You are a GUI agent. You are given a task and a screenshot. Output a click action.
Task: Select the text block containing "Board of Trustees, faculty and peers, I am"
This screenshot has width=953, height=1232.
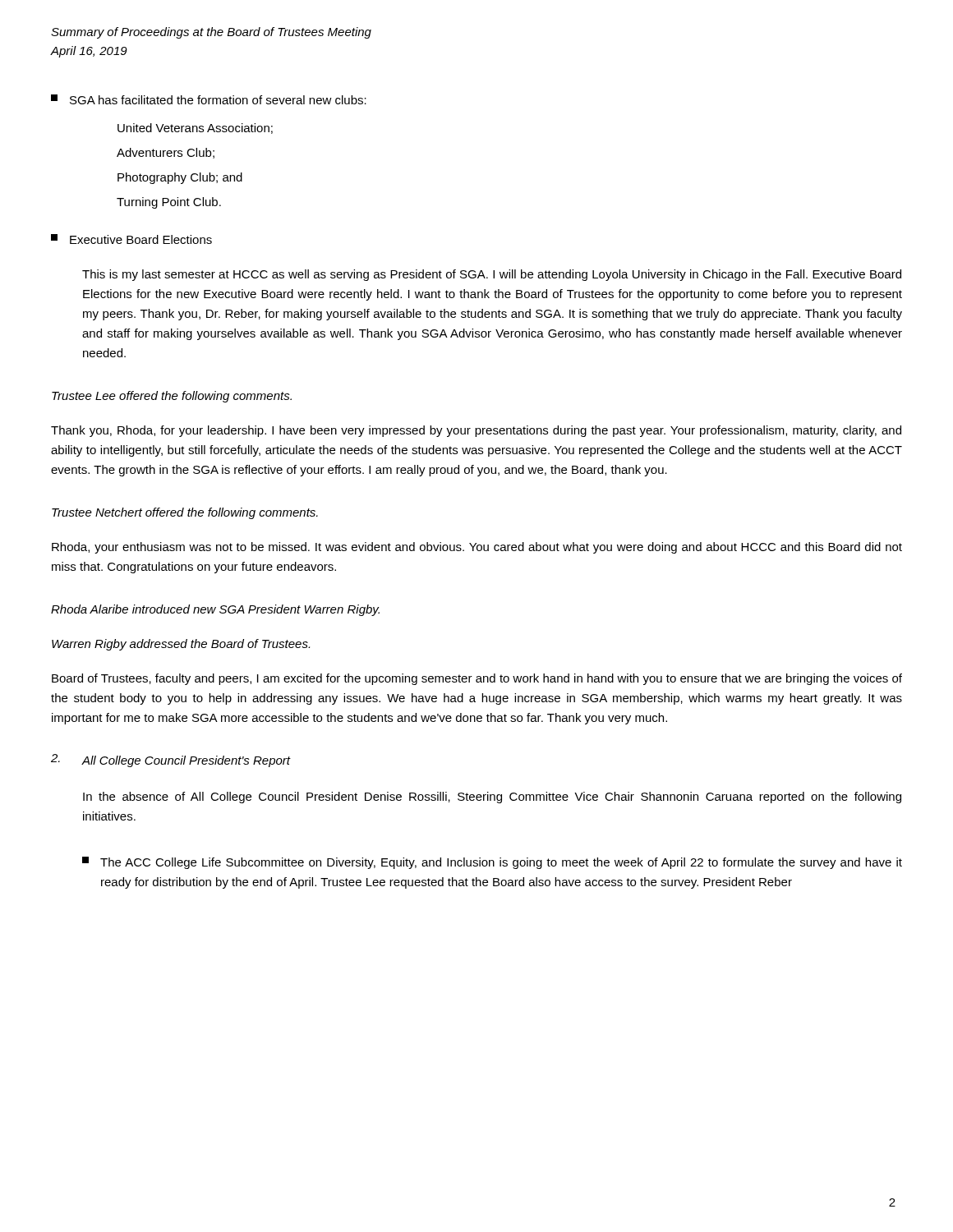[476, 698]
